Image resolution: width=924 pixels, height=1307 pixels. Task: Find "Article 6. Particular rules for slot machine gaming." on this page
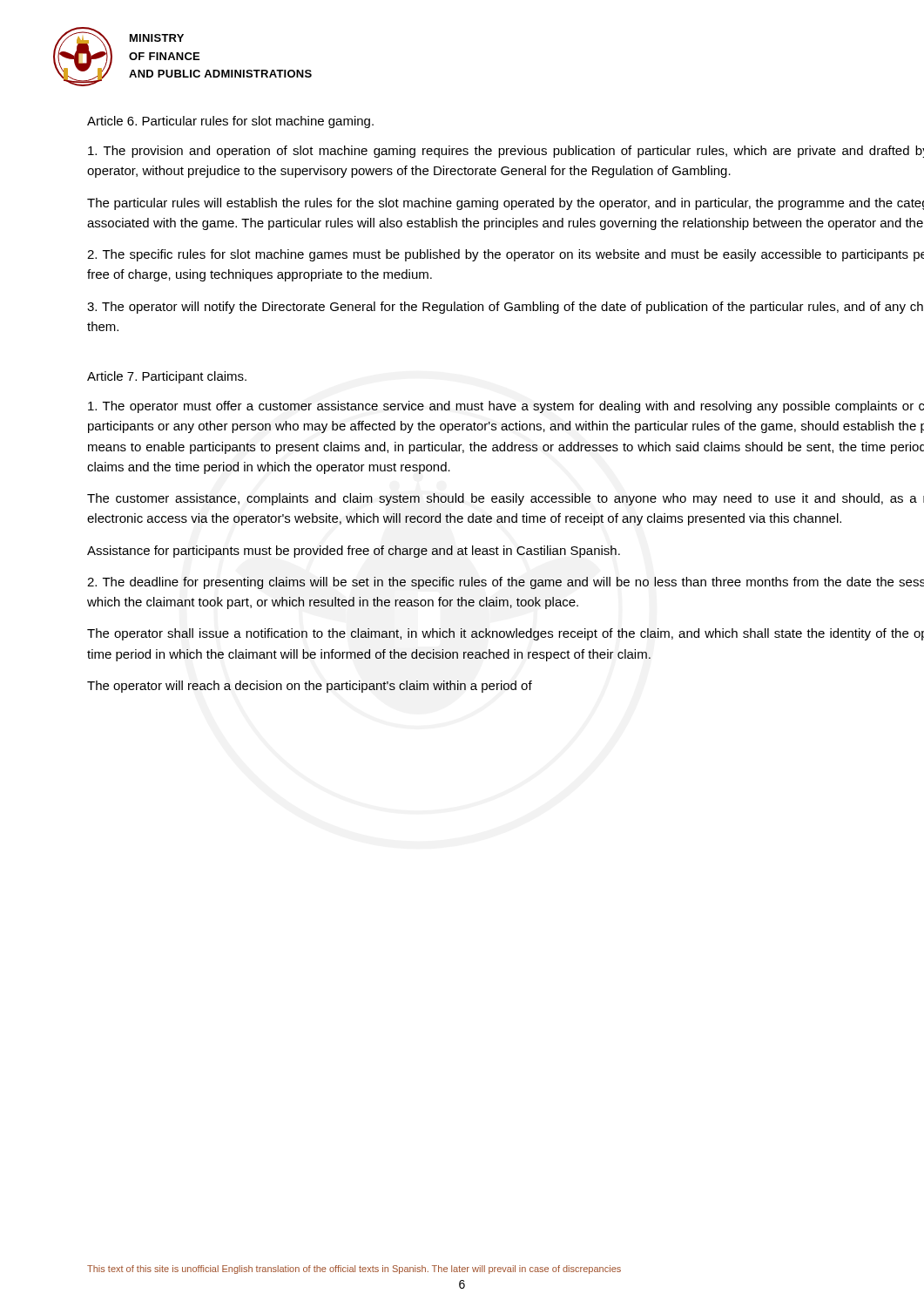pos(231,121)
